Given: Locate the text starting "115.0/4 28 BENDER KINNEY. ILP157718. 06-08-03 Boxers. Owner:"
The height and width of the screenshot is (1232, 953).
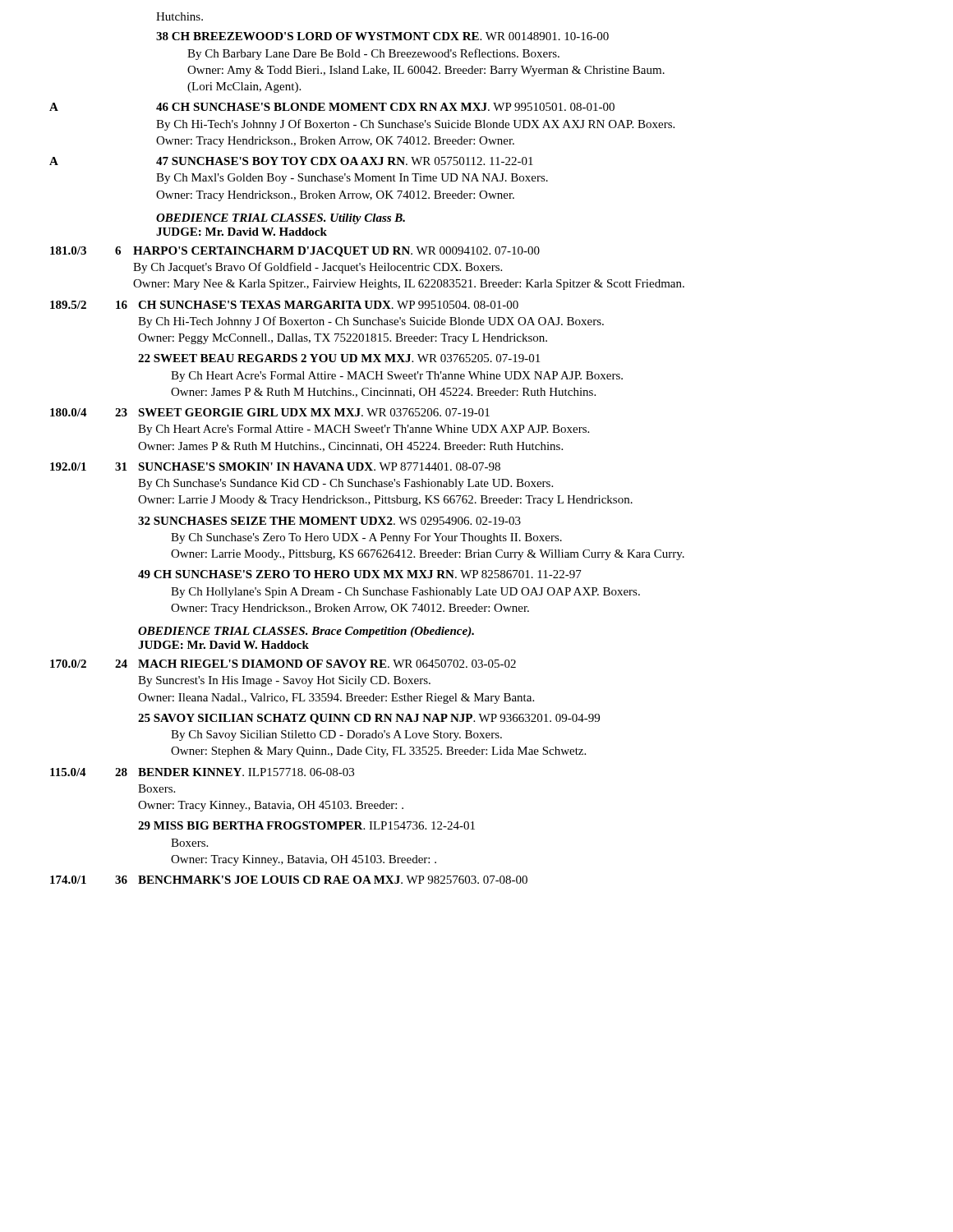Looking at the screenshot, I should click(202, 772).
